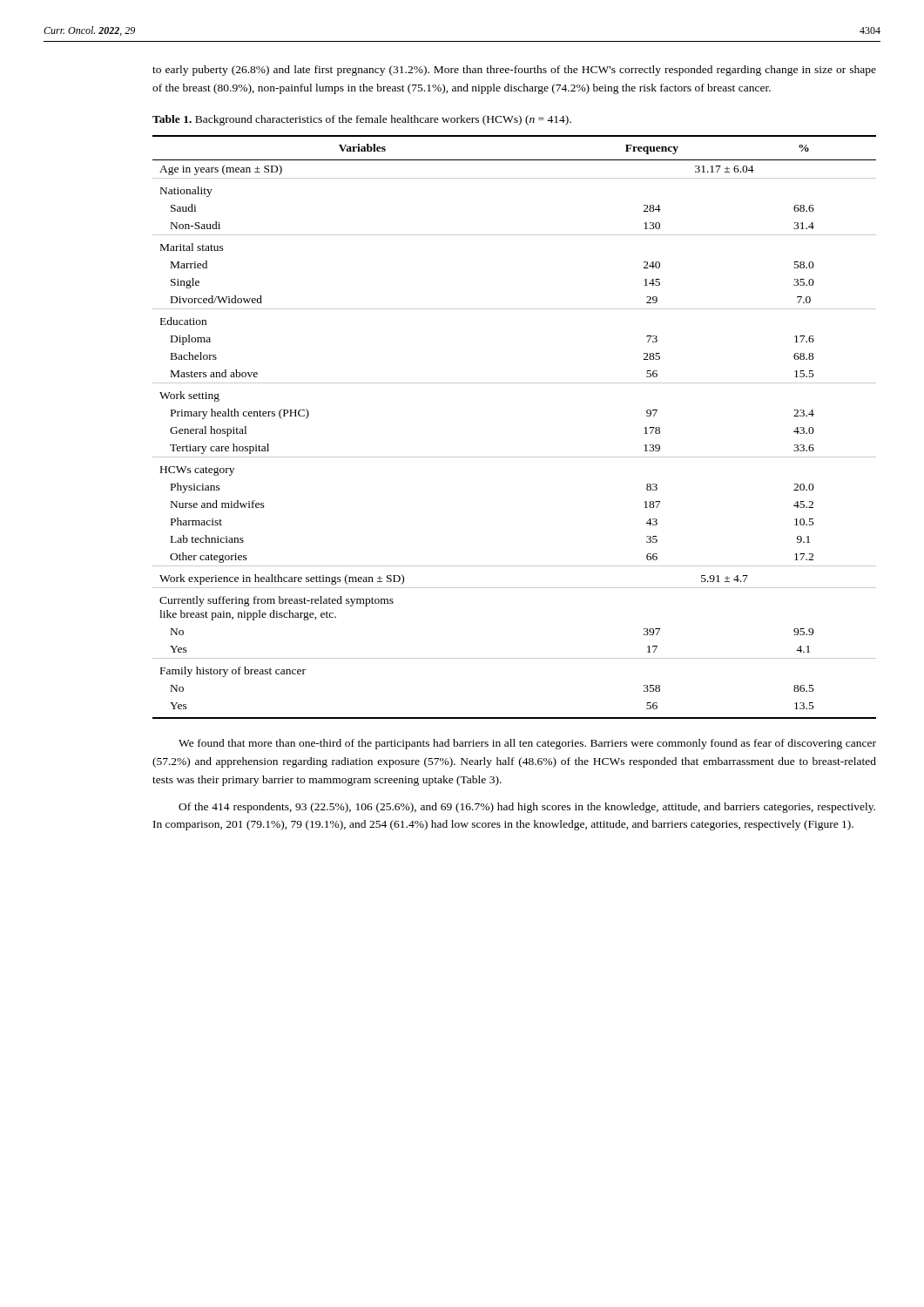Point to the text starting "to early puberty (26.8%) and late first pregnancy"
The height and width of the screenshot is (1307, 924).
514,78
